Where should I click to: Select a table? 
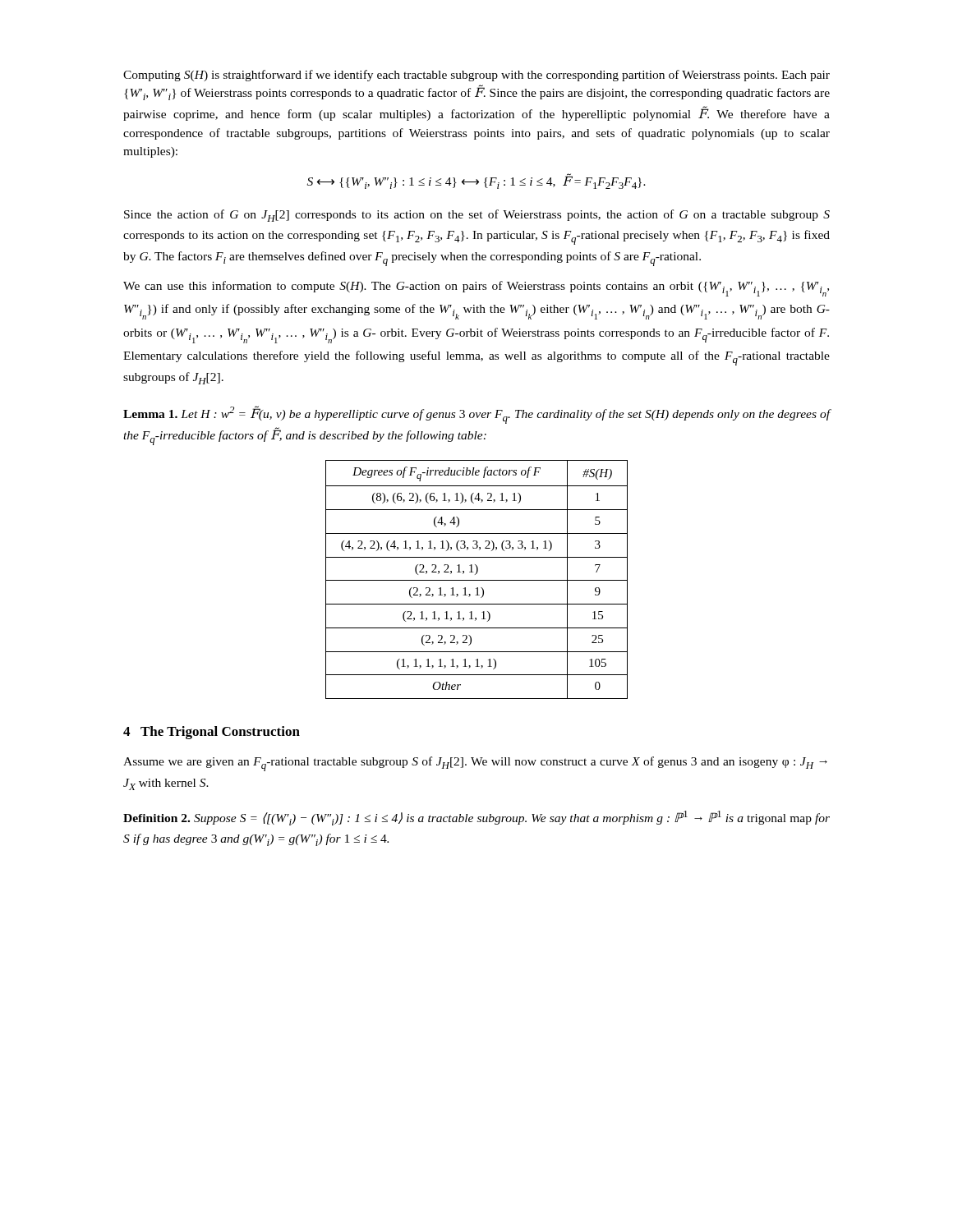coord(476,580)
